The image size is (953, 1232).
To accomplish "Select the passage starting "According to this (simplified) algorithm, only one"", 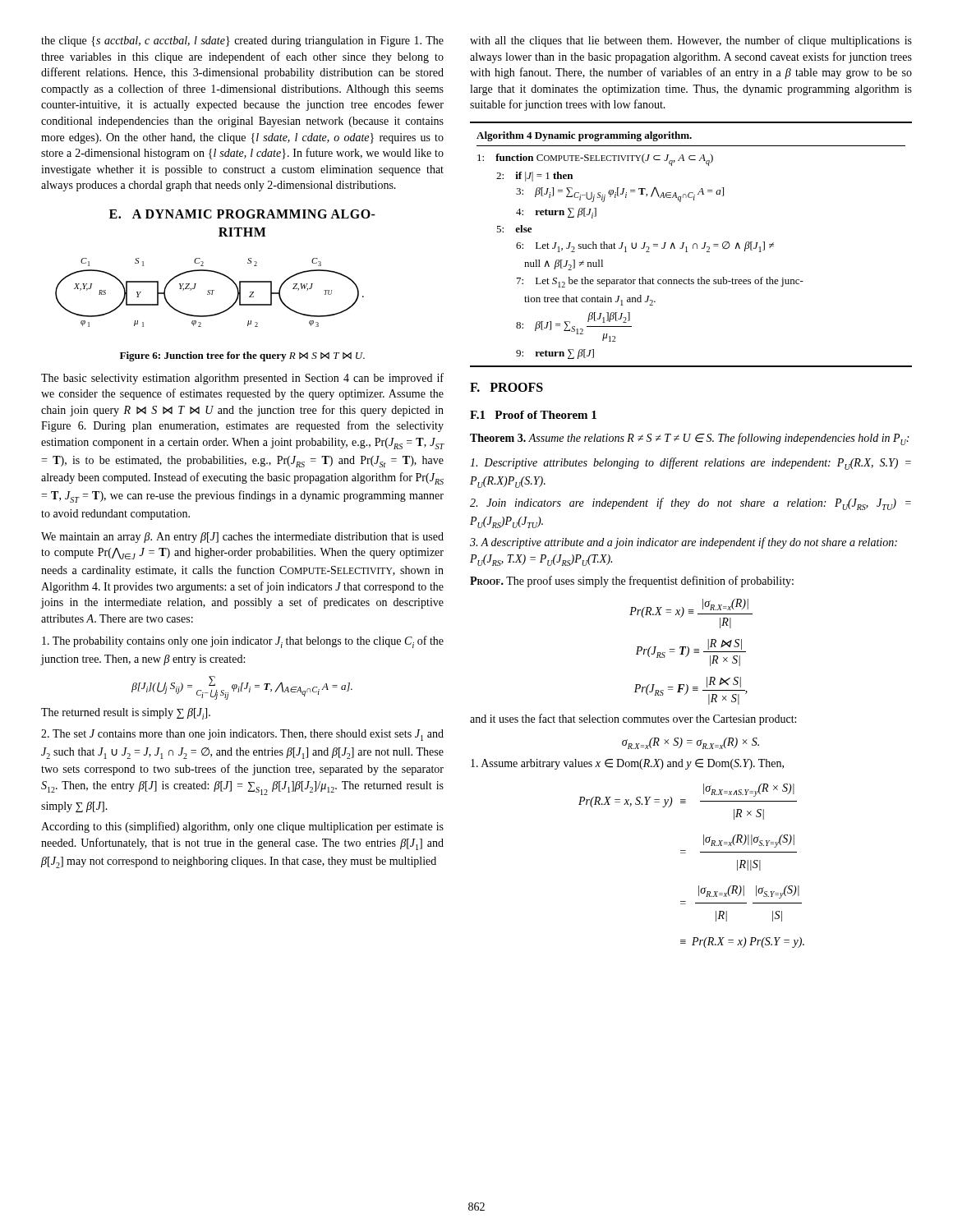I will pos(242,845).
